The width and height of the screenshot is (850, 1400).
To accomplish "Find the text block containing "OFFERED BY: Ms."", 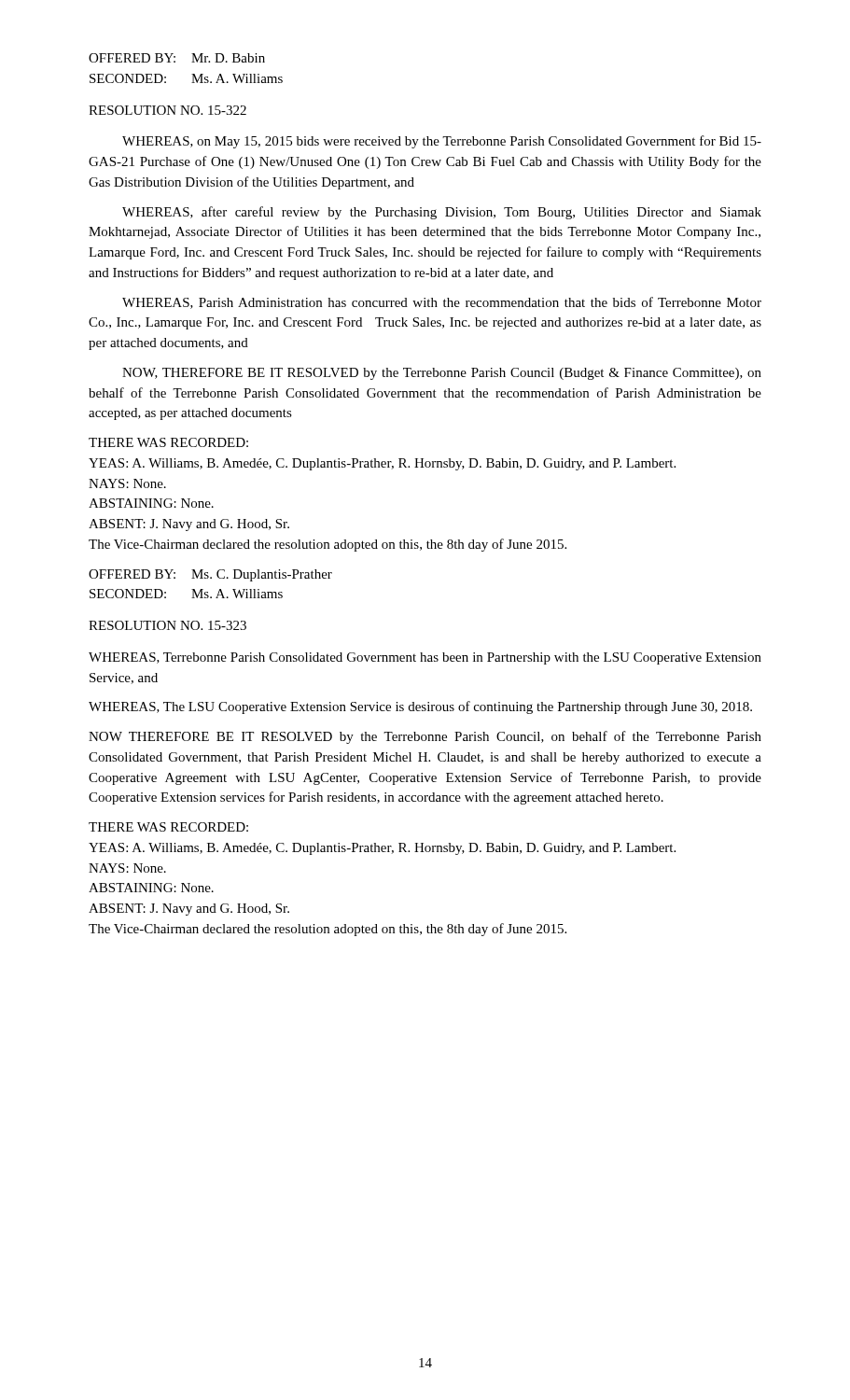I will (210, 584).
